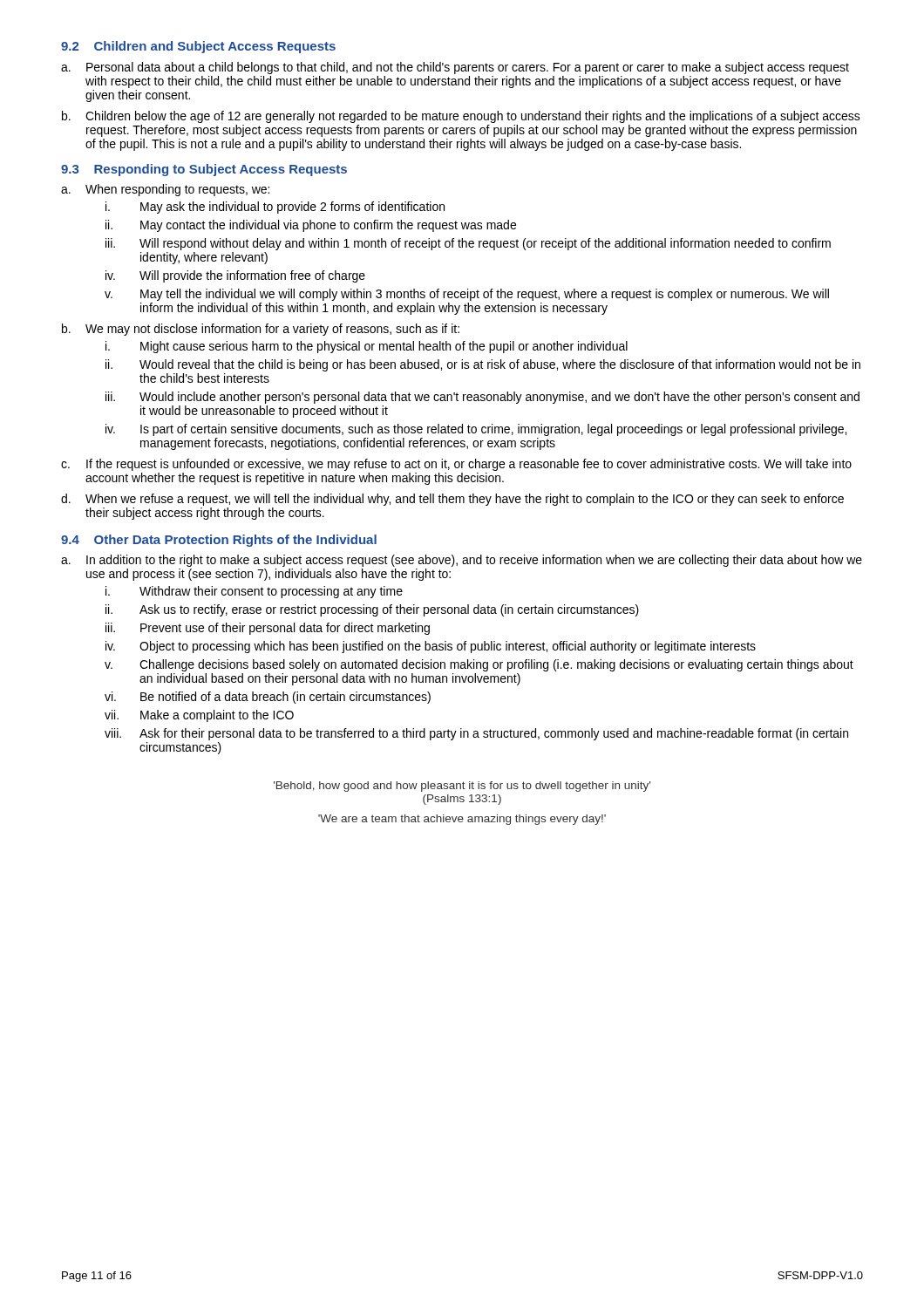Point to the text block starting "iv. Will provide the information"
The height and width of the screenshot is (1308, 924).
click(x=235, y=276)
